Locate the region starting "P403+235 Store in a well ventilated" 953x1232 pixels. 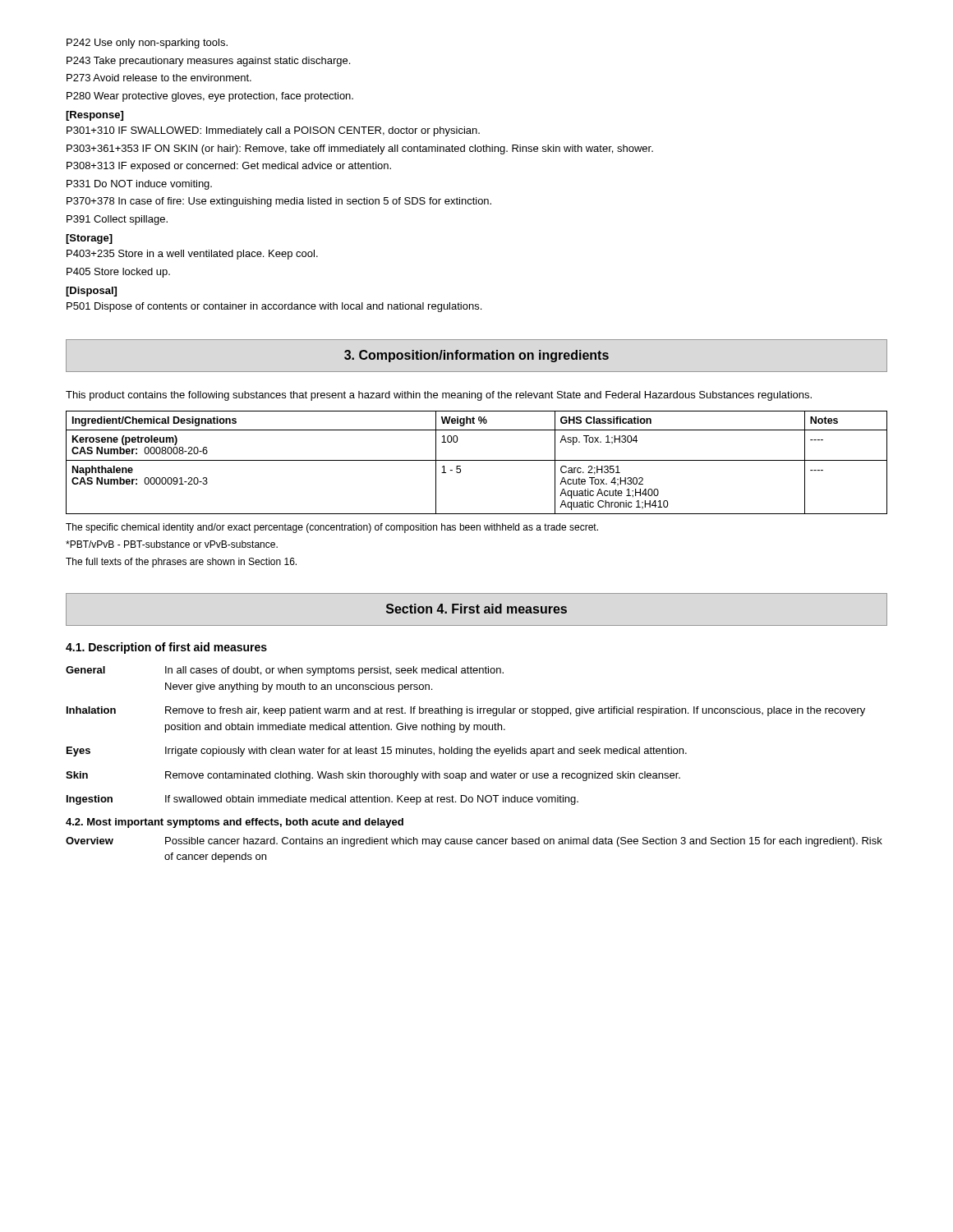coord(192,253)
